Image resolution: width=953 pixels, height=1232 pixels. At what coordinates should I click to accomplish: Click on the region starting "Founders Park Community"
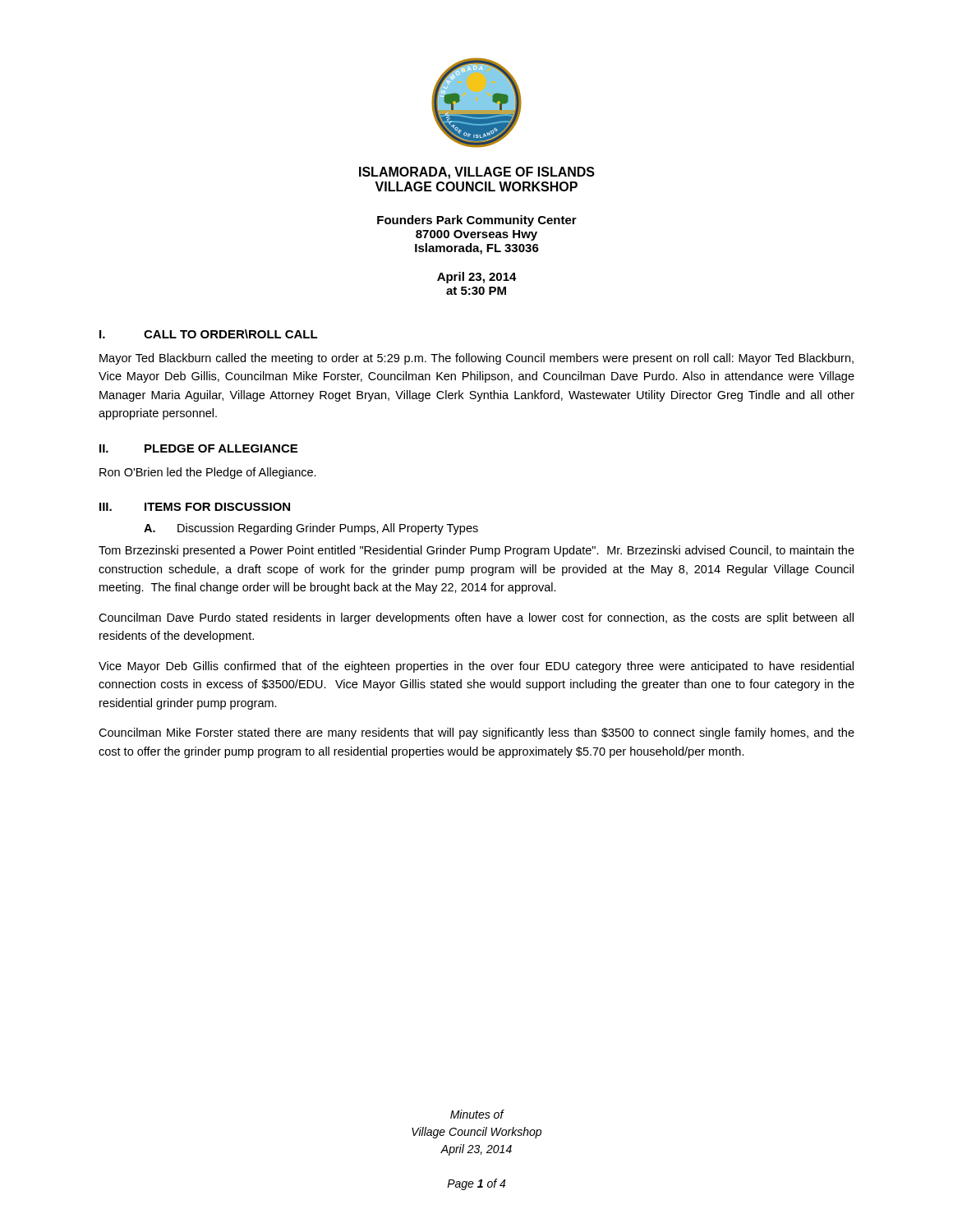tap(476, 234)
